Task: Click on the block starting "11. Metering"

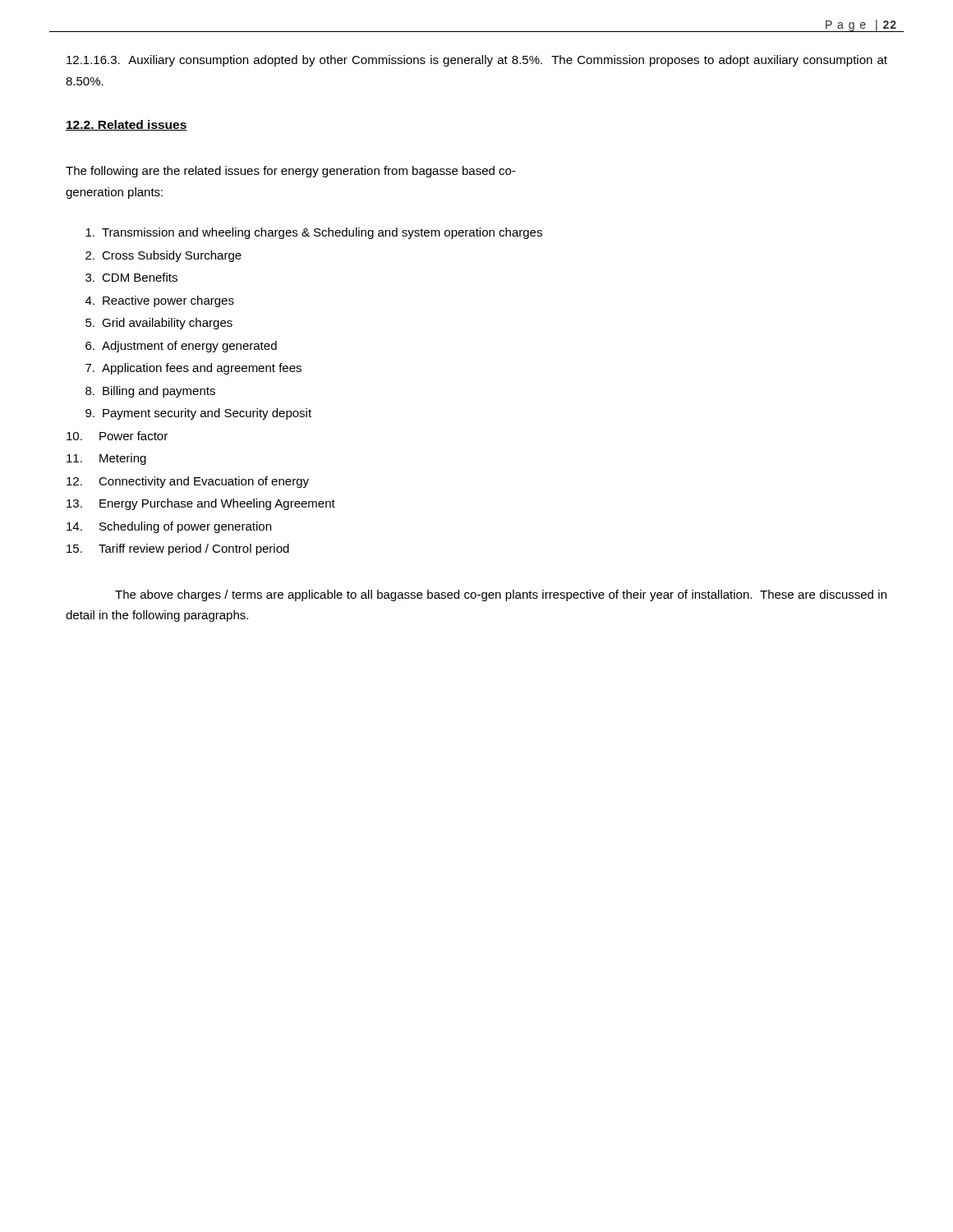Action: point(106,458)
